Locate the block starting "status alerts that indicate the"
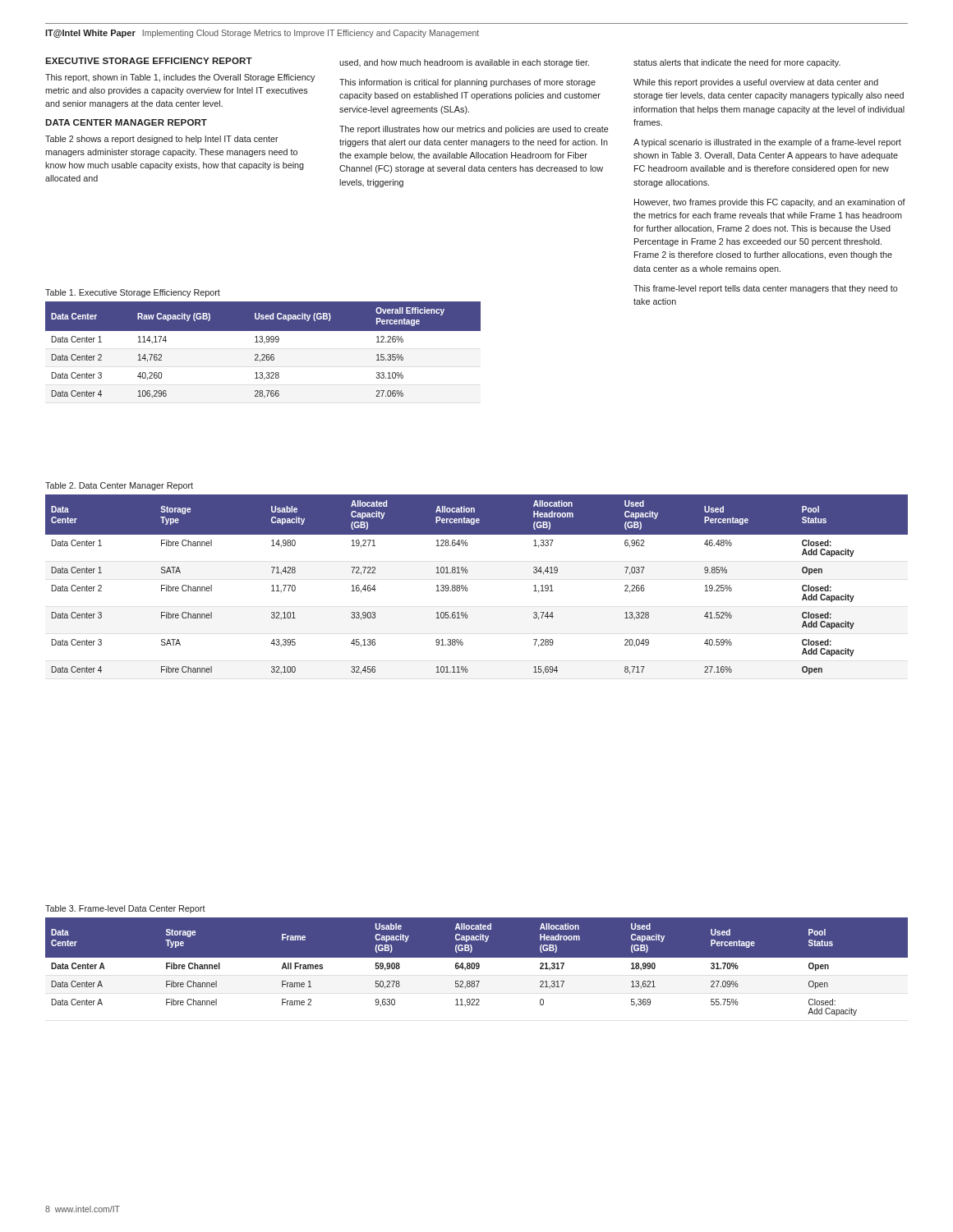Viewport: 953px width, 1232px height. (737, 62)
